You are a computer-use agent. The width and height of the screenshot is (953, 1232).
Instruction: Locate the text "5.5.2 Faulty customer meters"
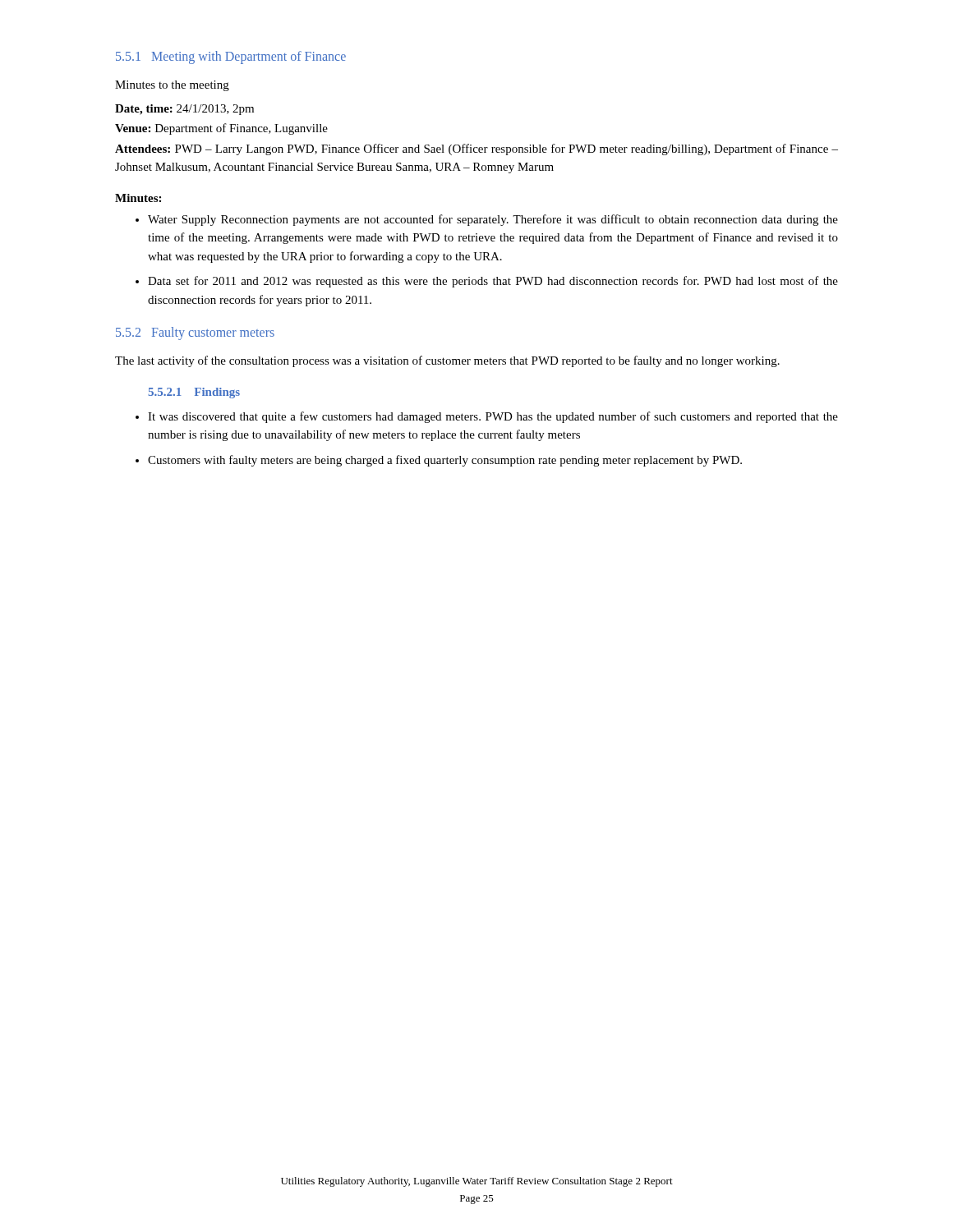click(x=195, y=333)
